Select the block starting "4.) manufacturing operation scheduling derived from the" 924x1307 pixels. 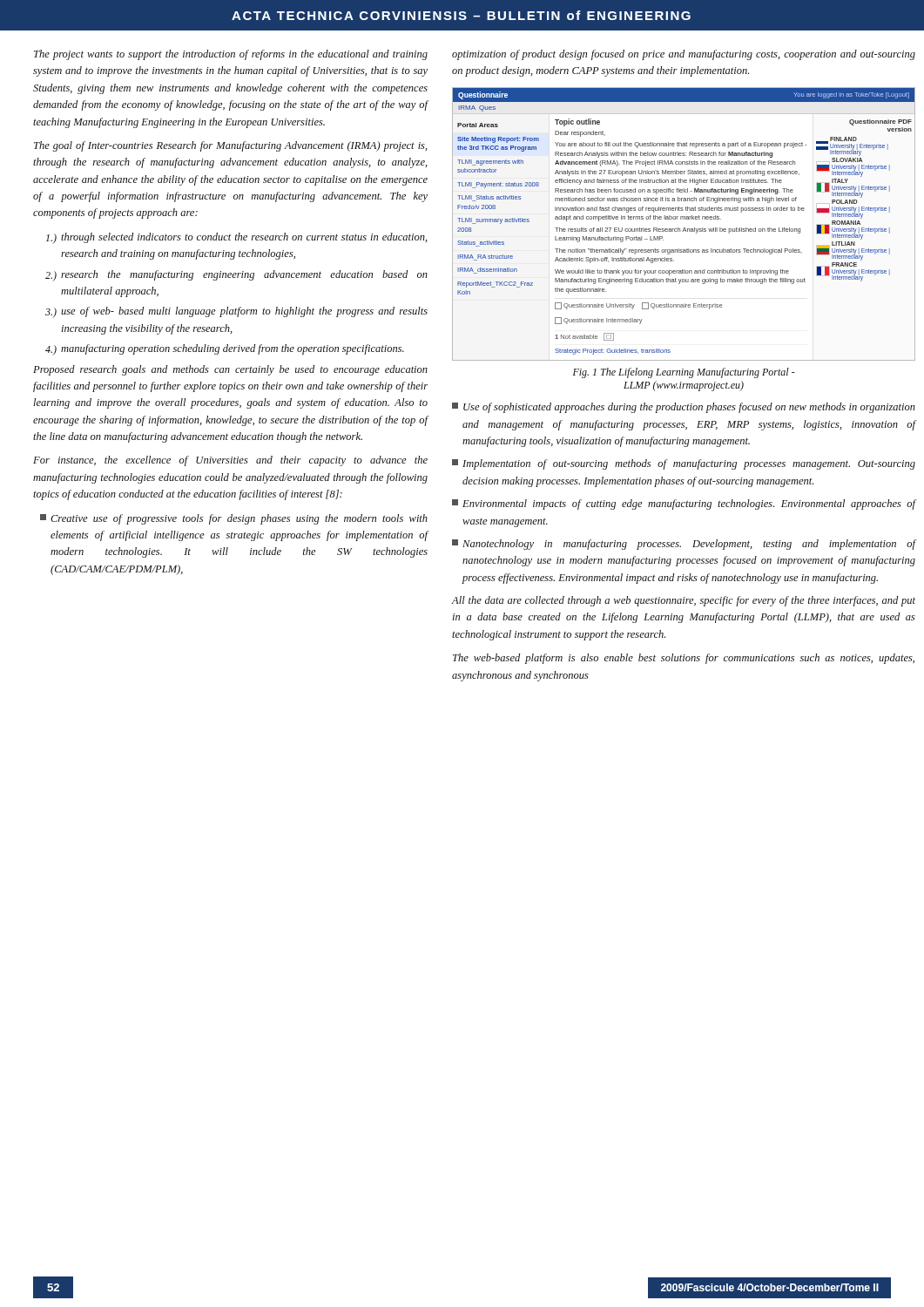(236, 349)
